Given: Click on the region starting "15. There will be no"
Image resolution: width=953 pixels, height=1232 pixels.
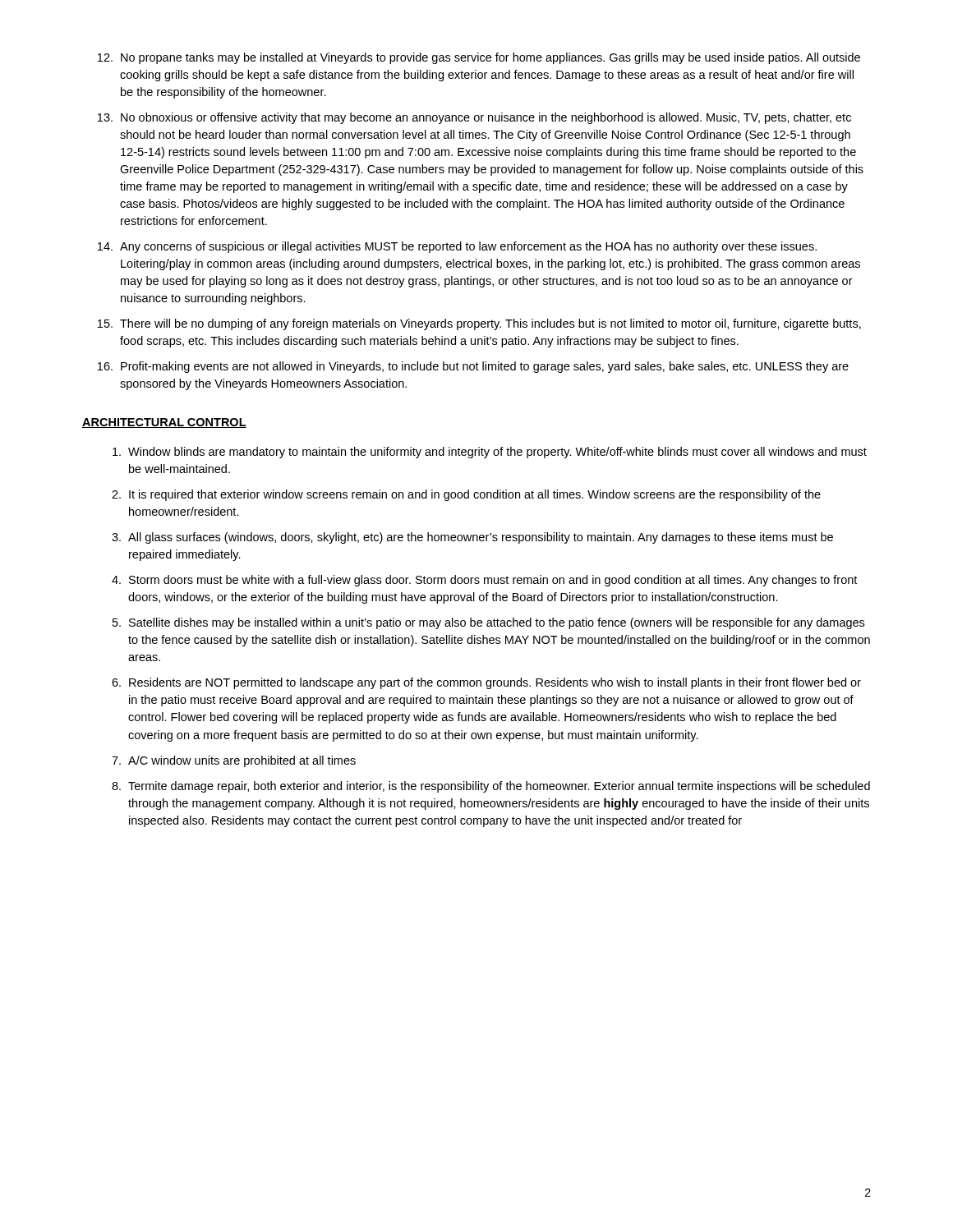Looking at the screenshot, I should [x=476, y=333].
